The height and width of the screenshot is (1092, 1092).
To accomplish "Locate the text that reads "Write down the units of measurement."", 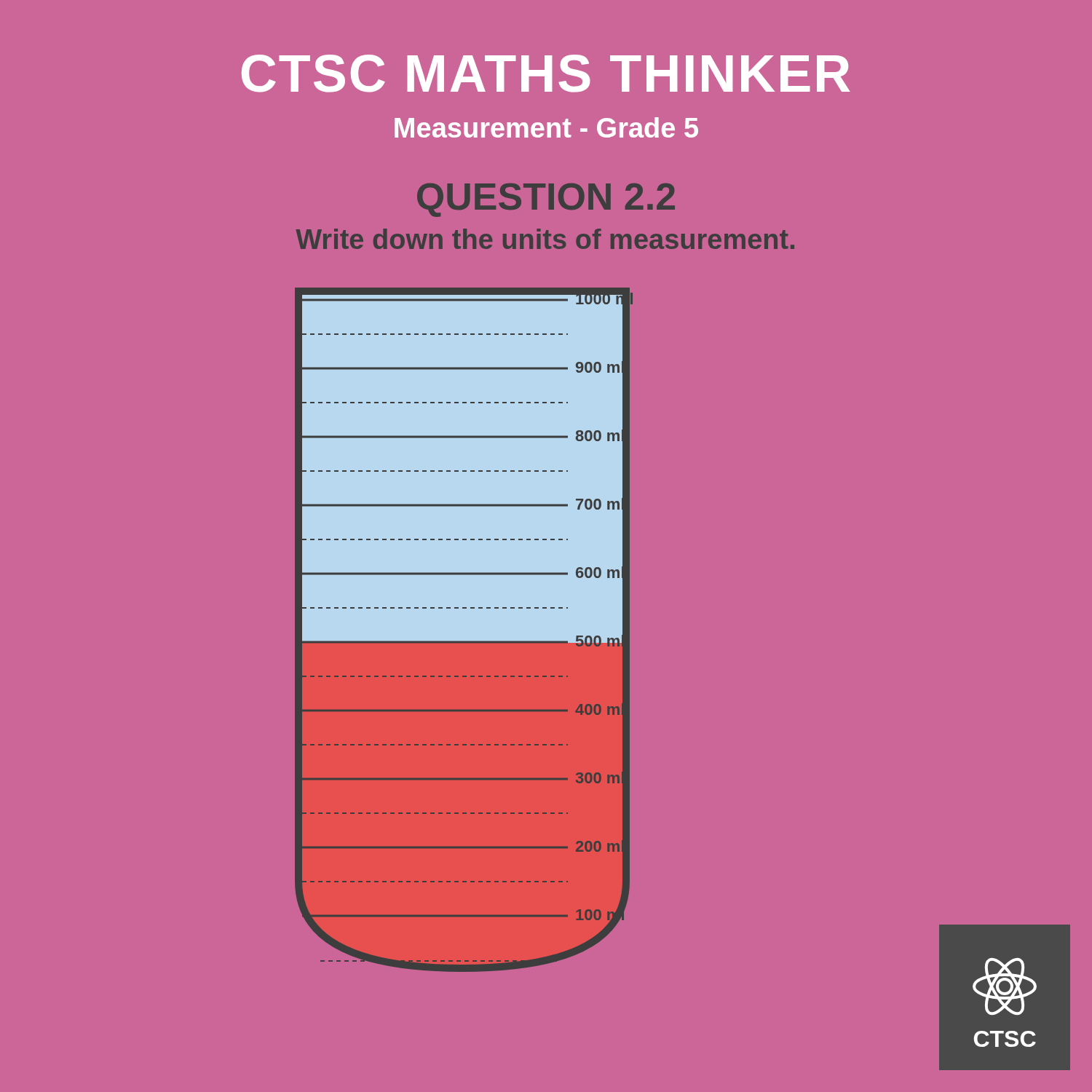I will click(546, 239).
